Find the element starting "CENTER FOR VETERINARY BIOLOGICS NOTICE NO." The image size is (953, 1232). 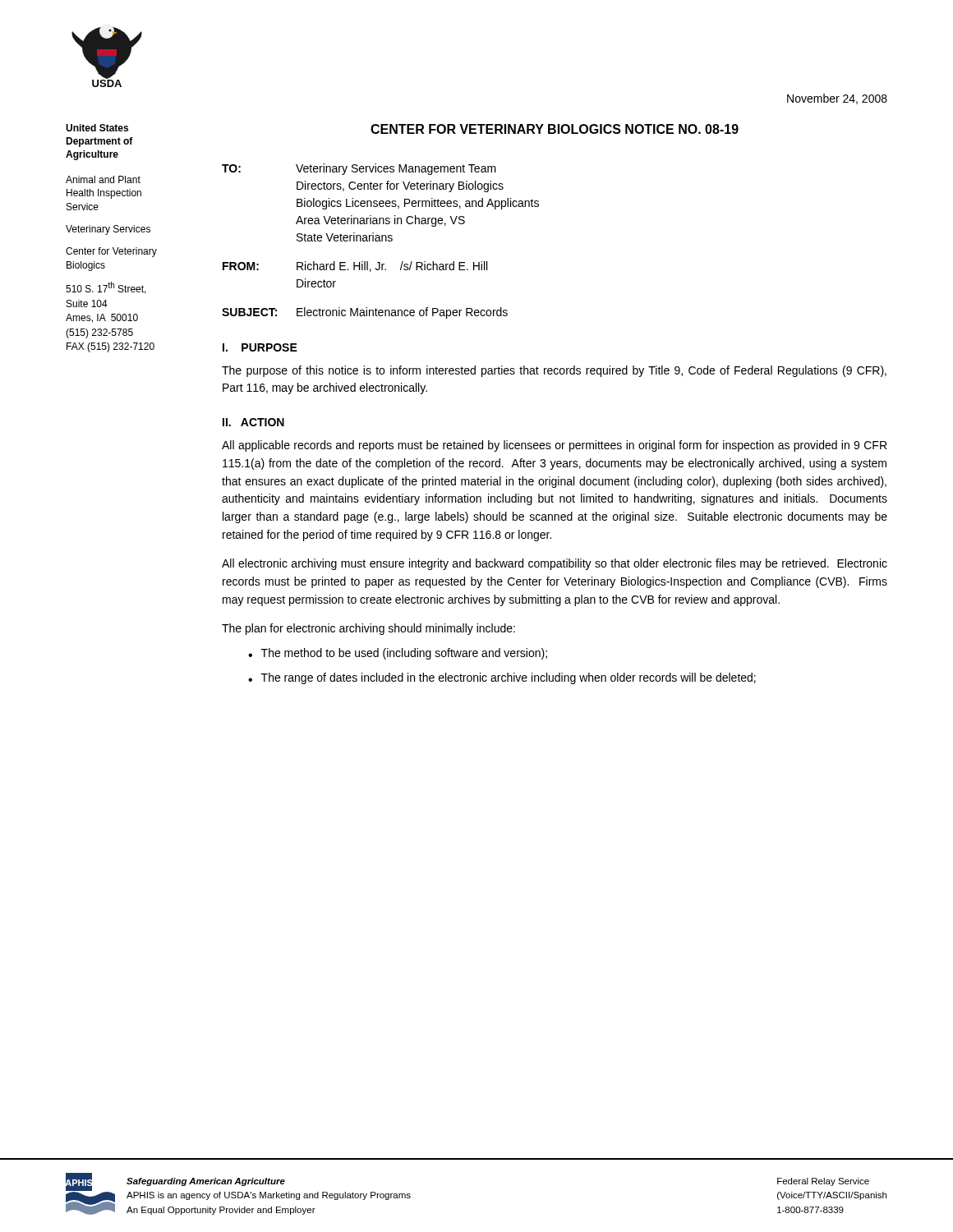click(555, 129)
